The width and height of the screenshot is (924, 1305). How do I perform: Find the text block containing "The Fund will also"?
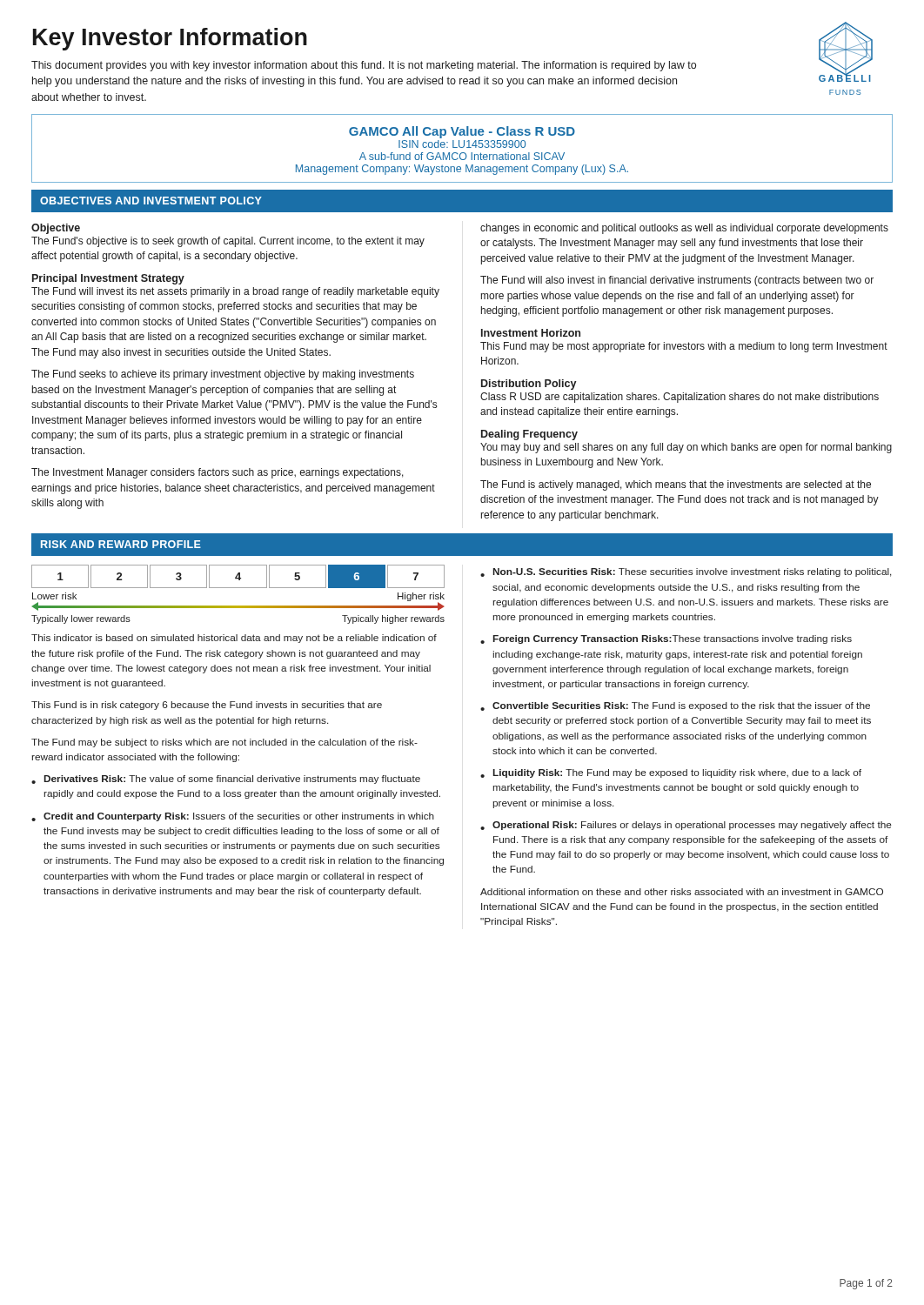[x=677, y=296]
